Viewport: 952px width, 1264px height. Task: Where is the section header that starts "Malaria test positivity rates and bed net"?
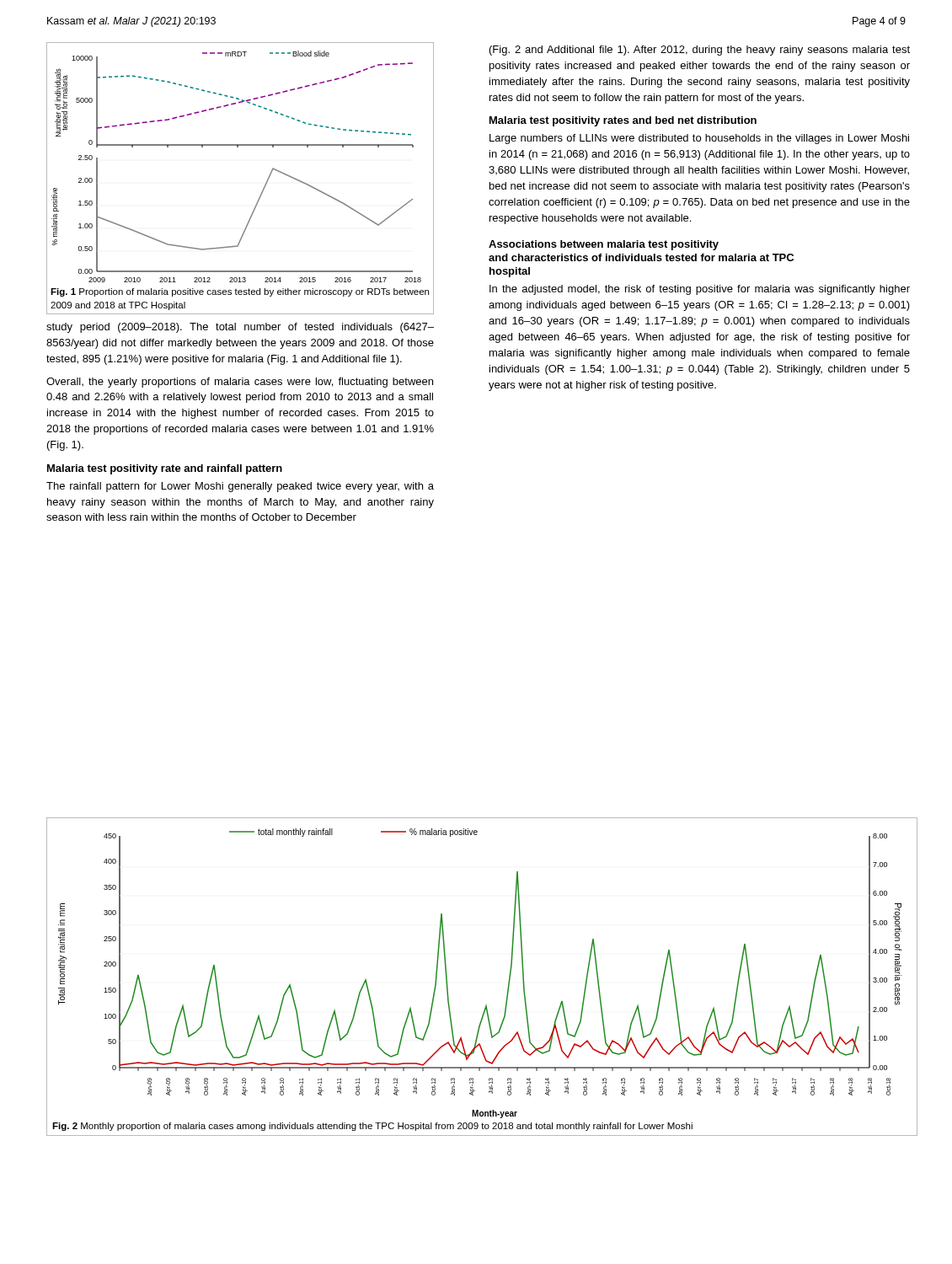(623, 120)
